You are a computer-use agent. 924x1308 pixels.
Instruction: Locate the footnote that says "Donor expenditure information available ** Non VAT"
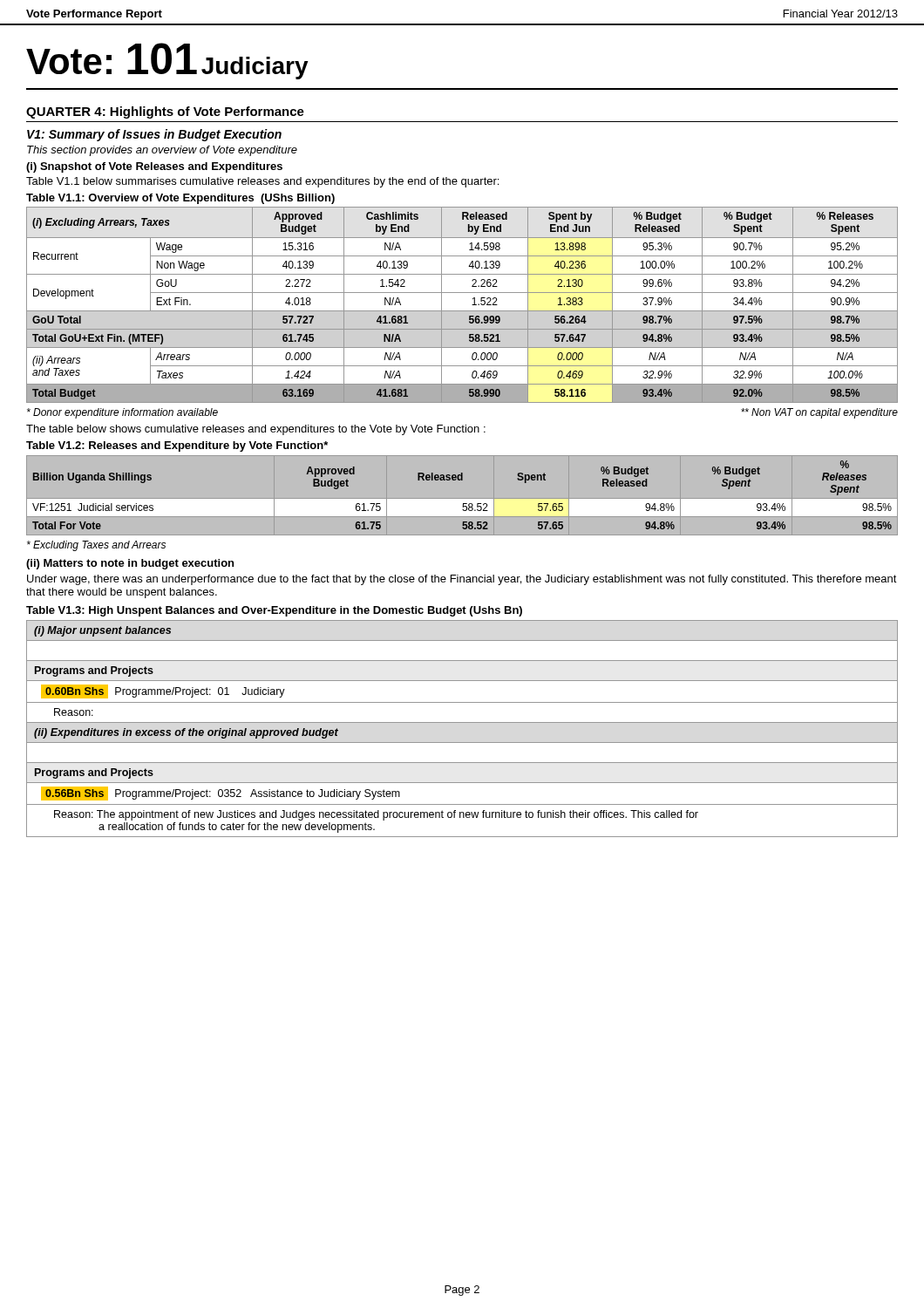click(462, 412)
